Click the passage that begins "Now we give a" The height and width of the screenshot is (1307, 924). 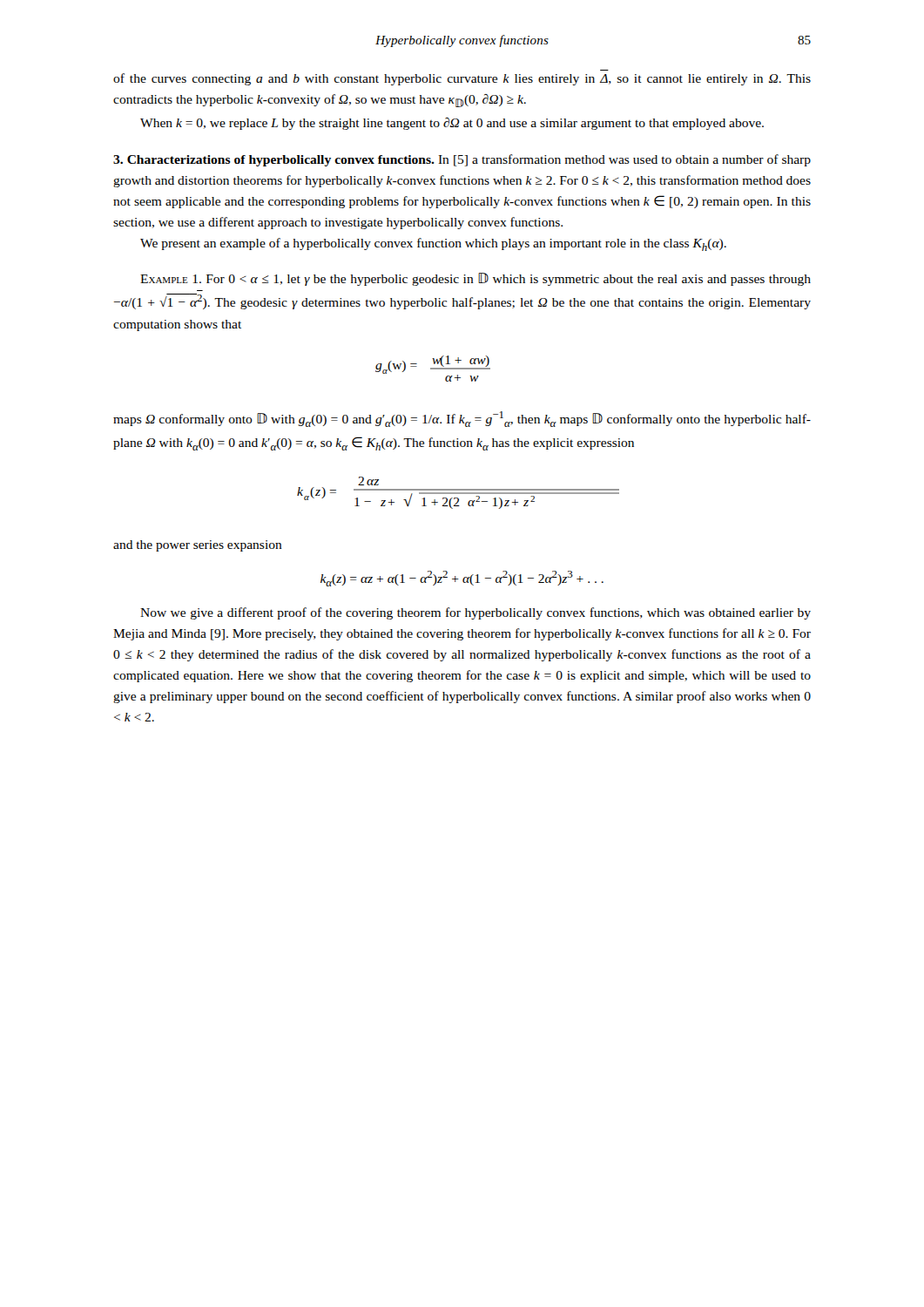pos(462,665)
